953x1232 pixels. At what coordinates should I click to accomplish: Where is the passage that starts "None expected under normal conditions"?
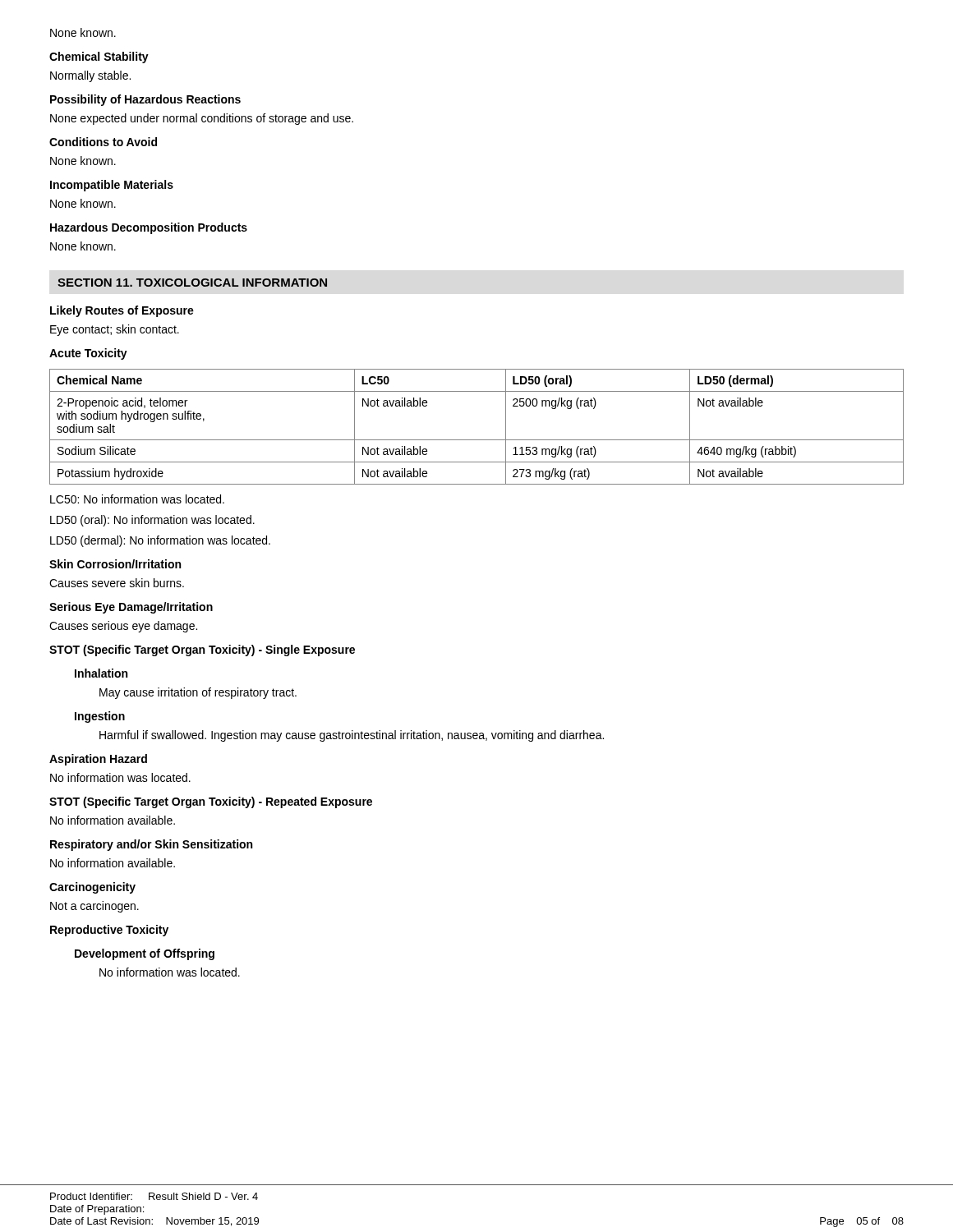(x=202, y=118)
